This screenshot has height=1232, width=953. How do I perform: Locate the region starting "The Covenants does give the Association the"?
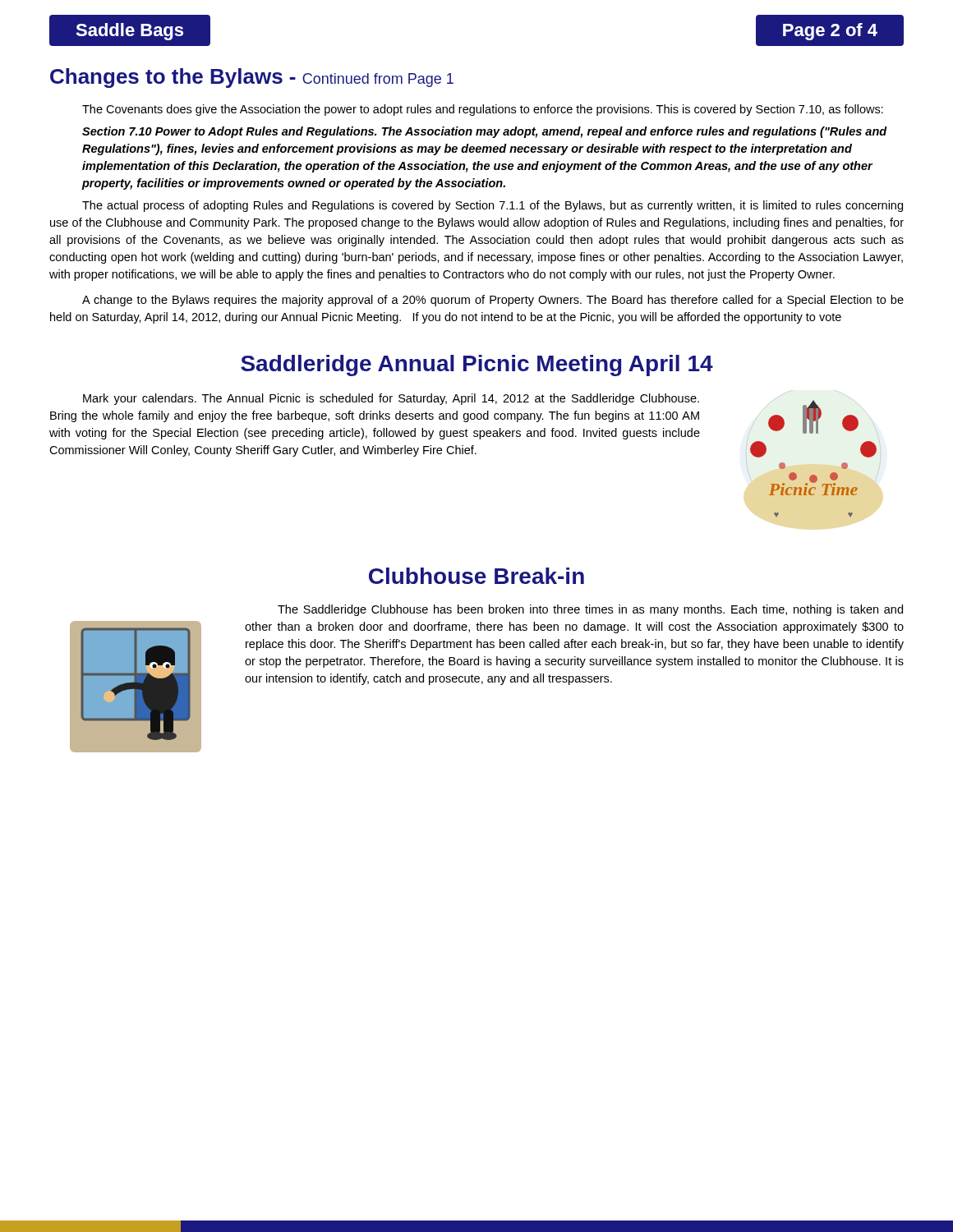point(476,110)
